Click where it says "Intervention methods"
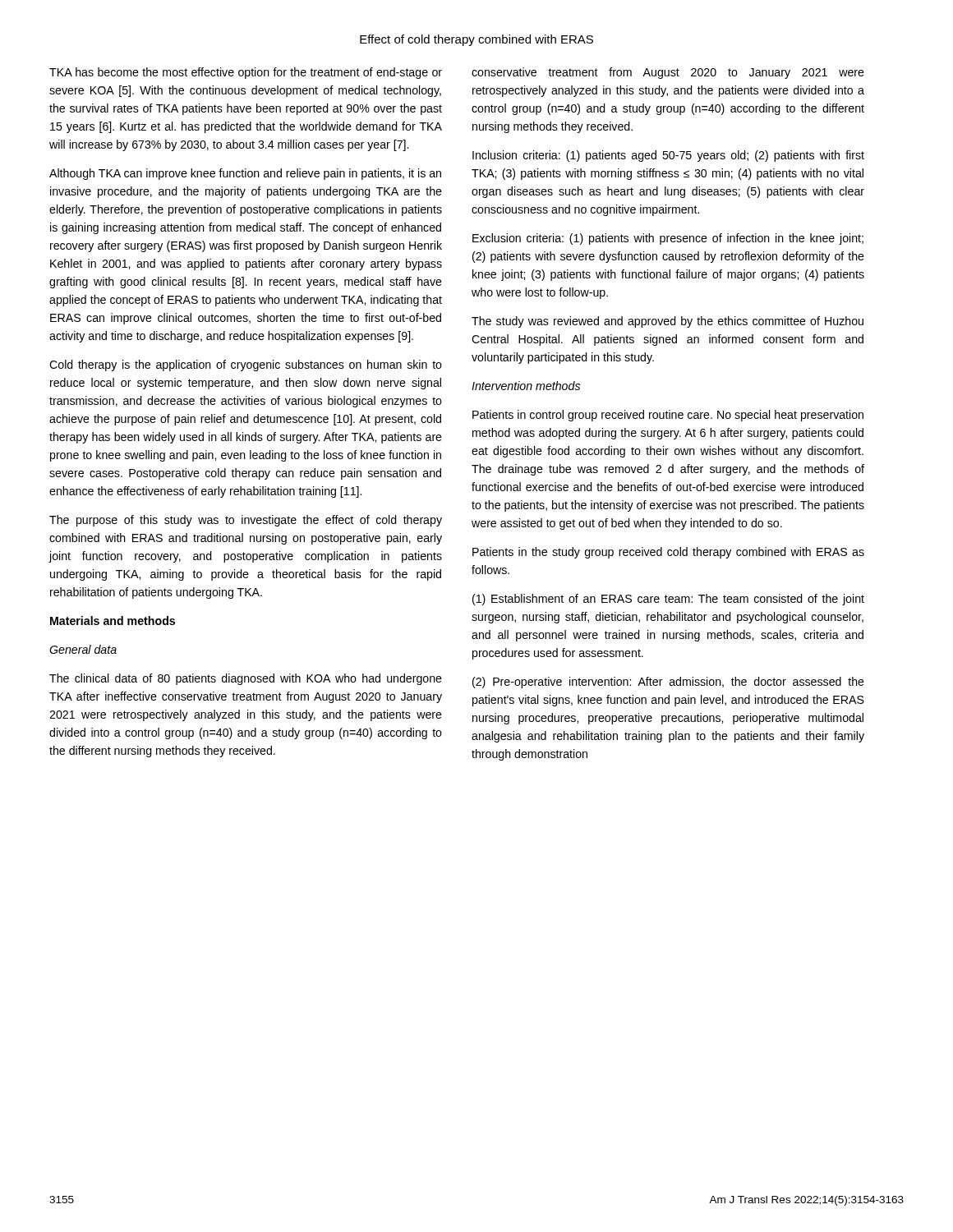953x1232 pixels. click(x=526, y=386)
